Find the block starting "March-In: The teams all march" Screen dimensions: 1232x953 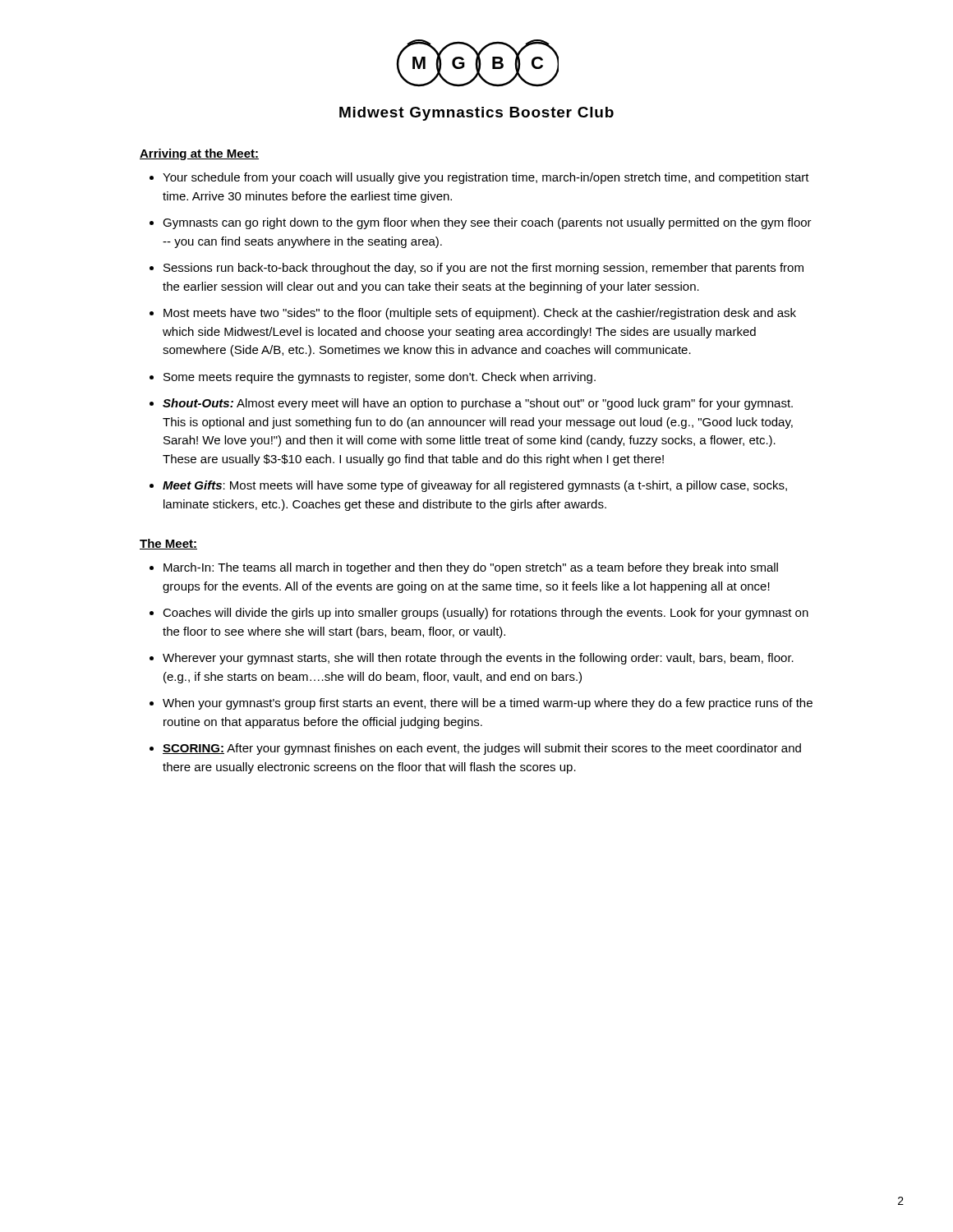point(471,576)
